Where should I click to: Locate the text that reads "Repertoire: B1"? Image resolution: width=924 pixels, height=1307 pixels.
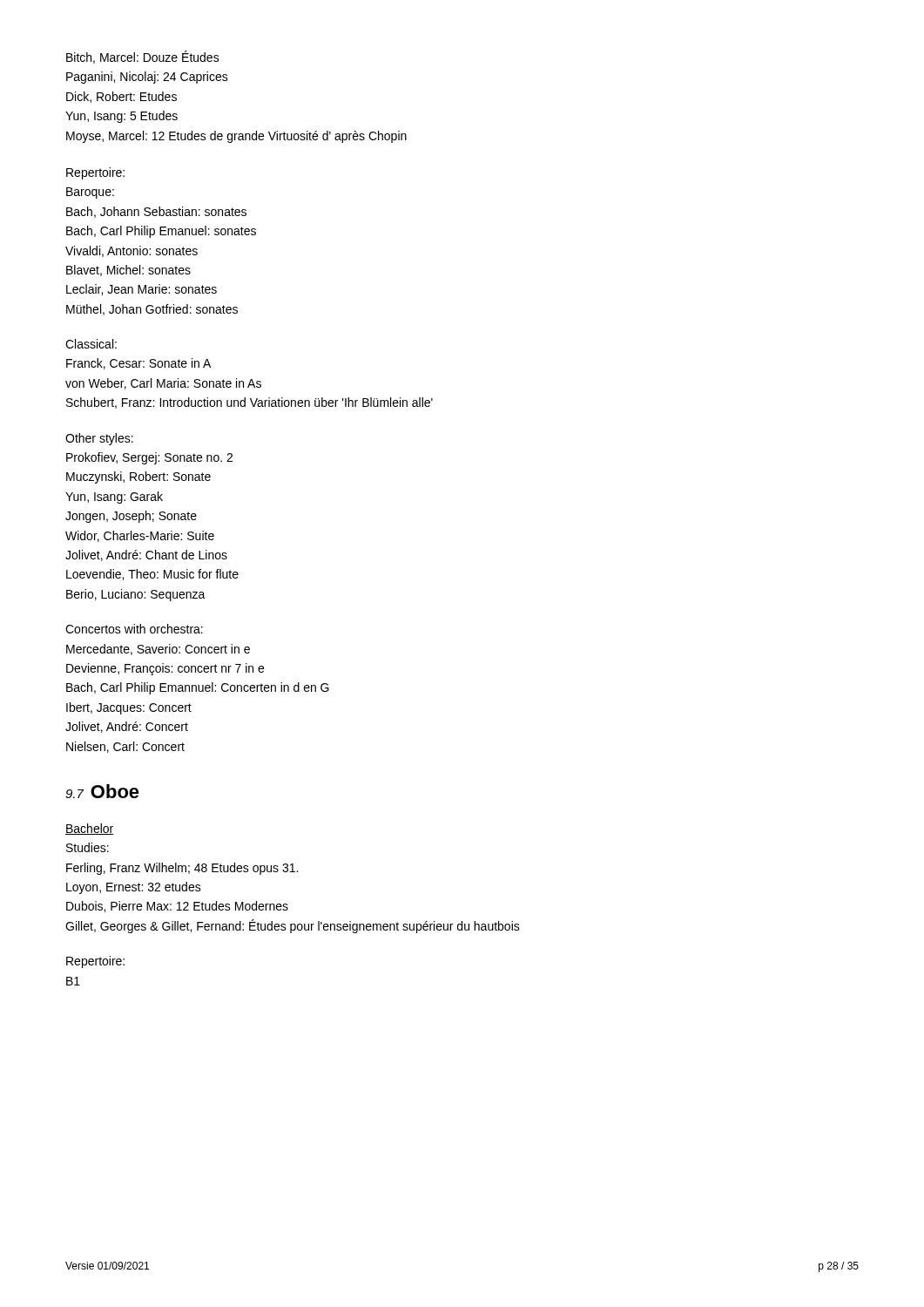click(x=95, y=962)
